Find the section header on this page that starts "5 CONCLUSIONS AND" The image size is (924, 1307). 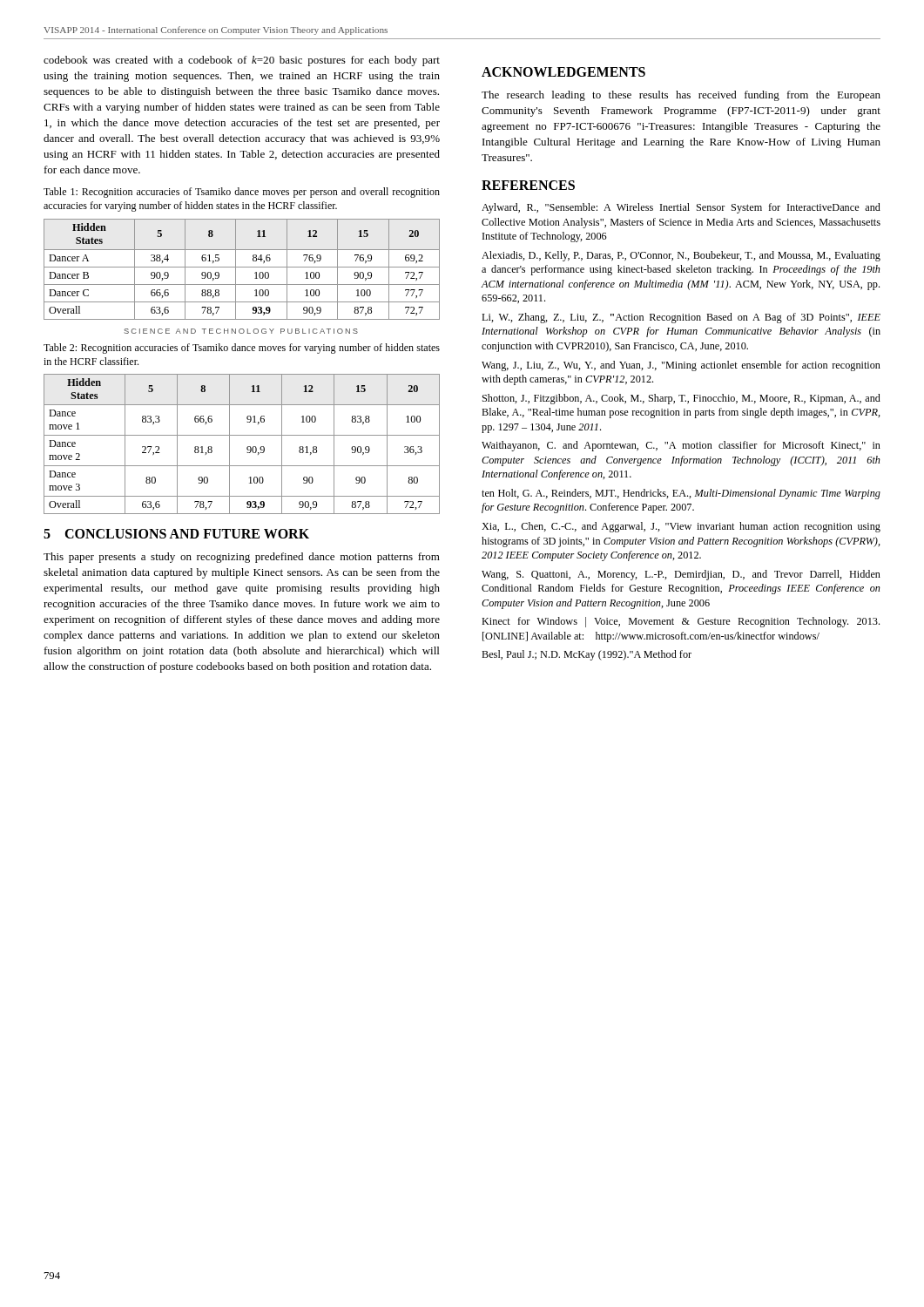[x=176, y=534]
